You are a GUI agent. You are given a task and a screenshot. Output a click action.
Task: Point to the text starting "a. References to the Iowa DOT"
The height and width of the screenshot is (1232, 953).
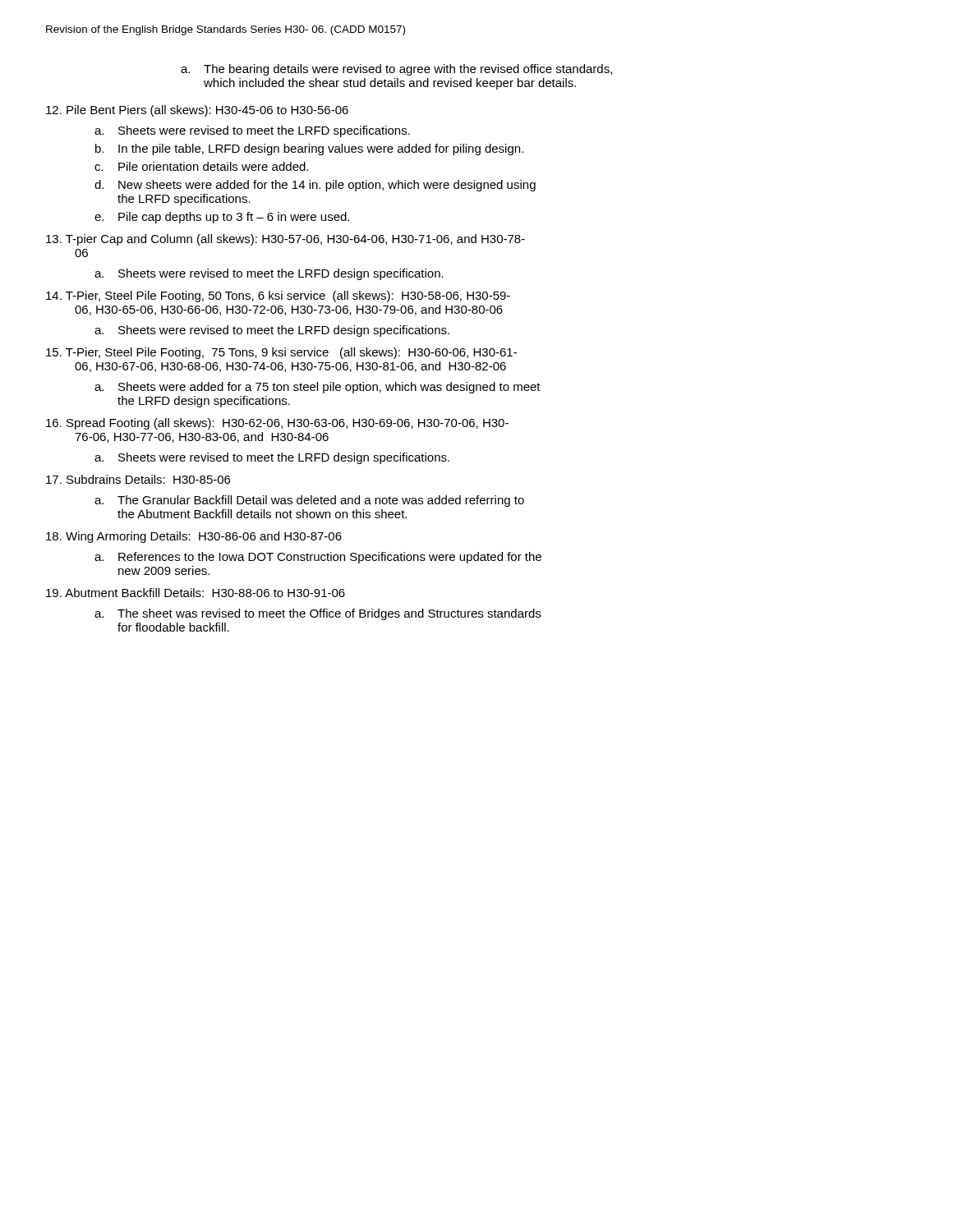[501, 563]
